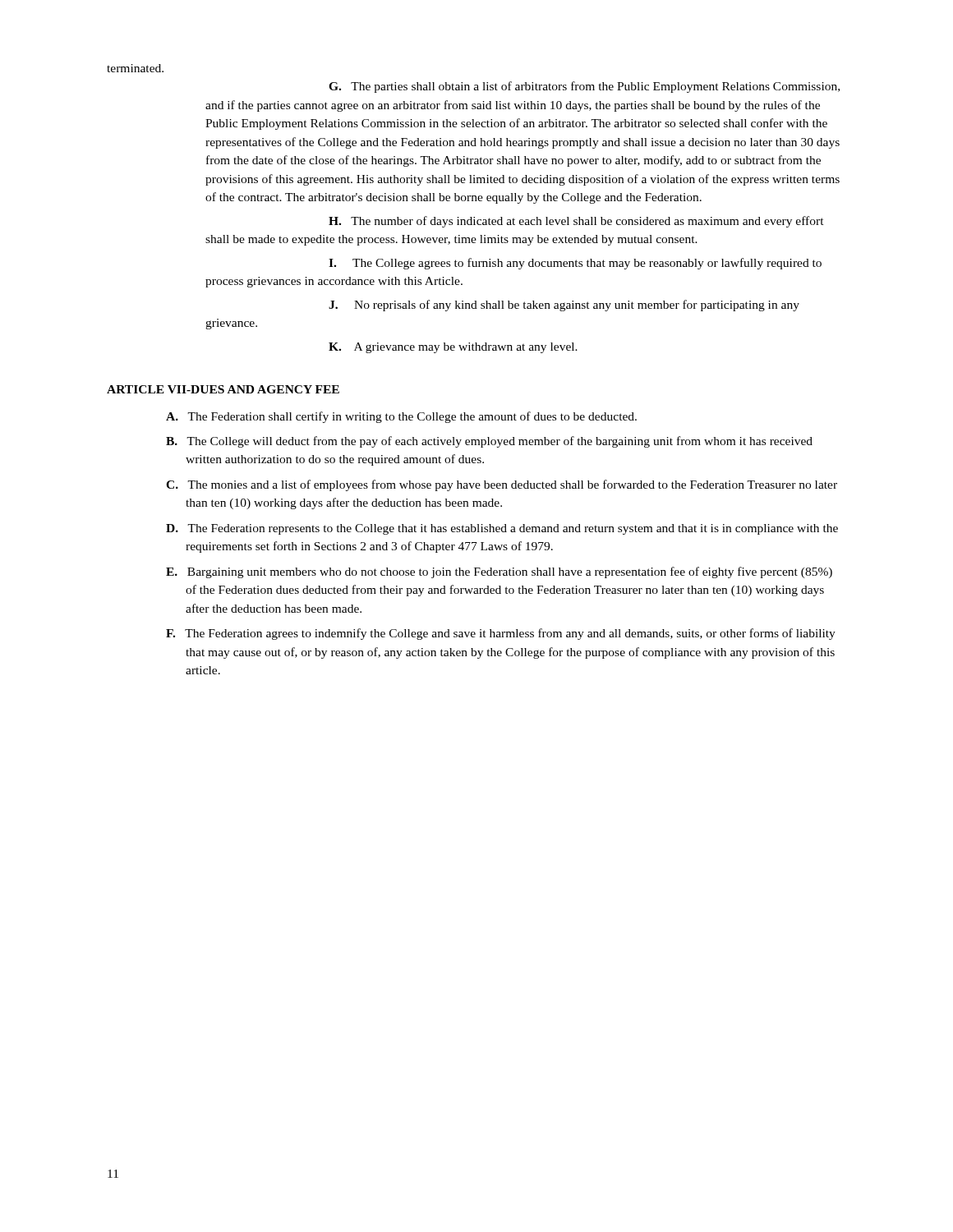Screen dimensions: 1232x953
Task: Click on the text block starting "J. No reprisals"
Action: (x=476, y=314)
